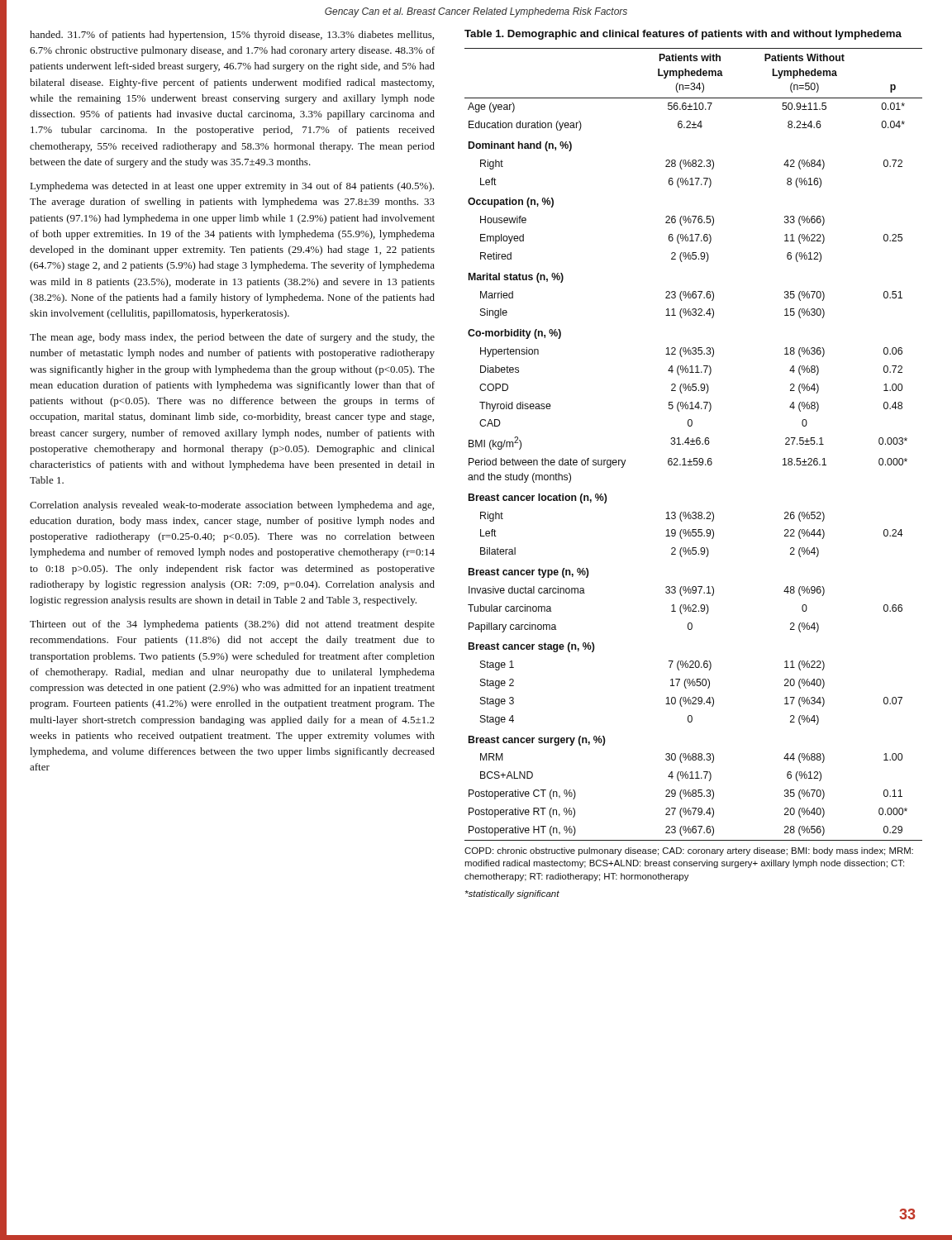Locate the text starting "Correlation analysis revealed"
Image resolution: width=952 pixels, height=1240 pixels.
(x=232, y=552)
